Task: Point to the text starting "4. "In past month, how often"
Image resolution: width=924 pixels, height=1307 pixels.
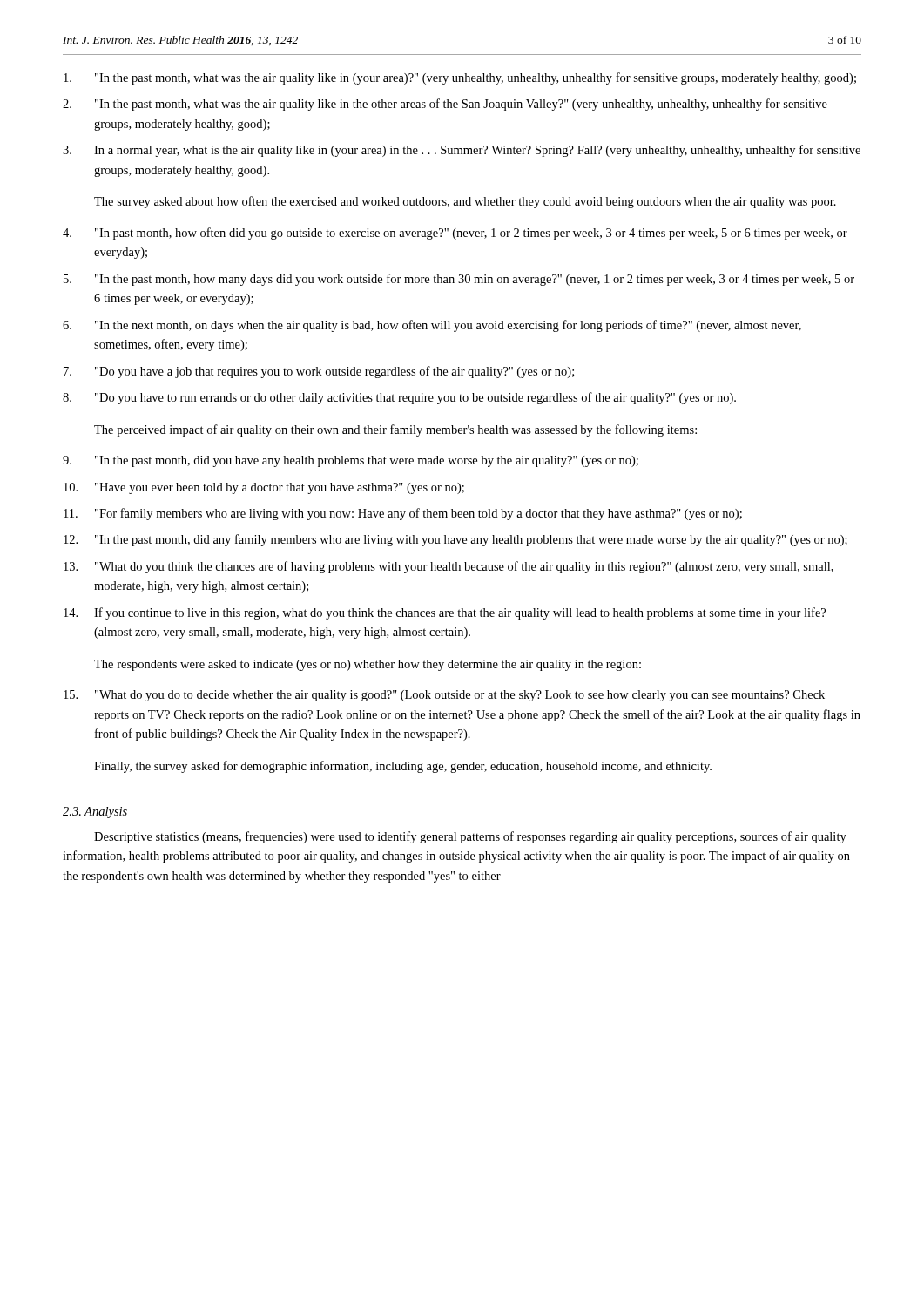Action: point(462,242)
